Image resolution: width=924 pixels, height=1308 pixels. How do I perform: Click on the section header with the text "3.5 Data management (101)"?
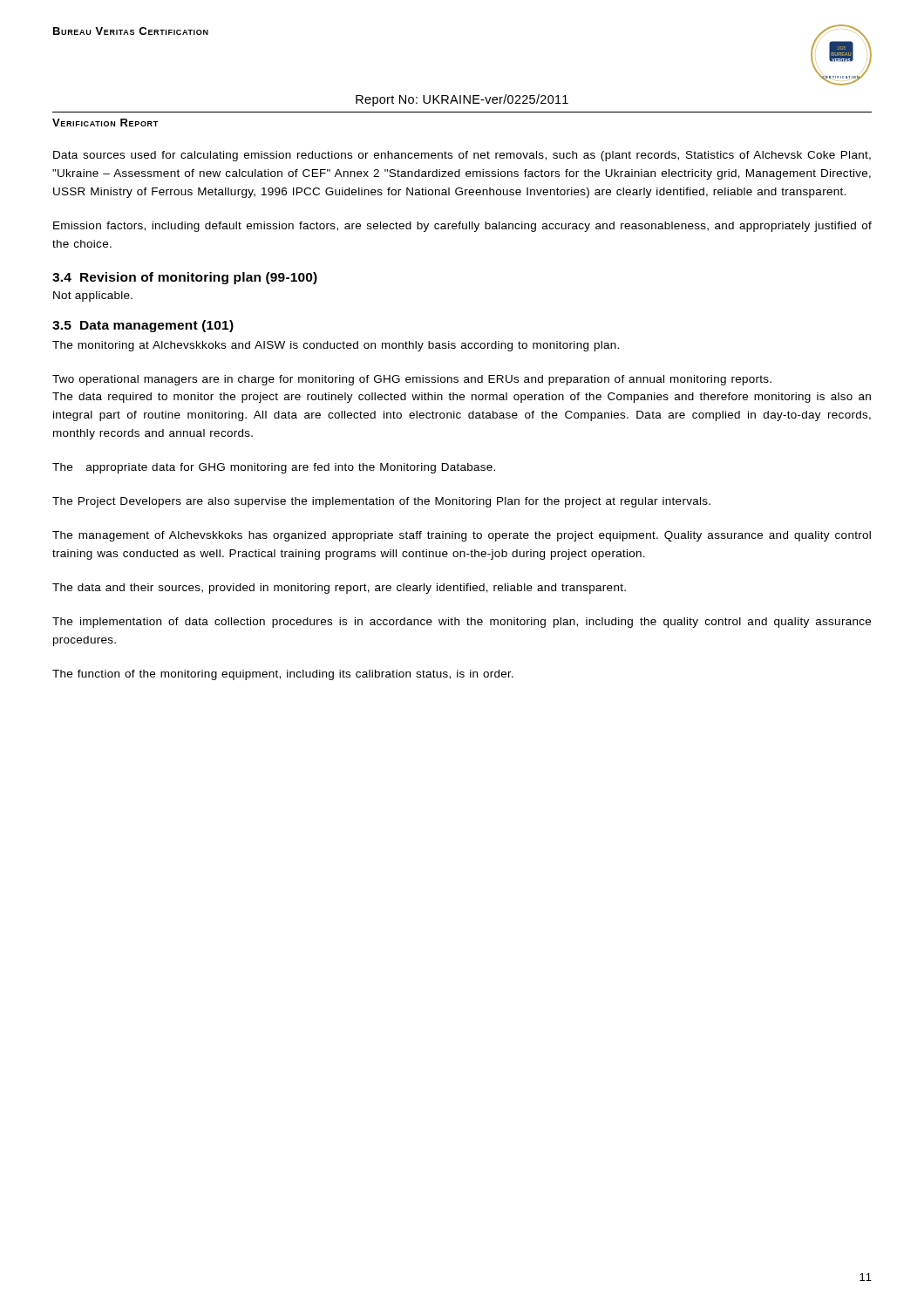pyautogui.click(x=143, y=324)
